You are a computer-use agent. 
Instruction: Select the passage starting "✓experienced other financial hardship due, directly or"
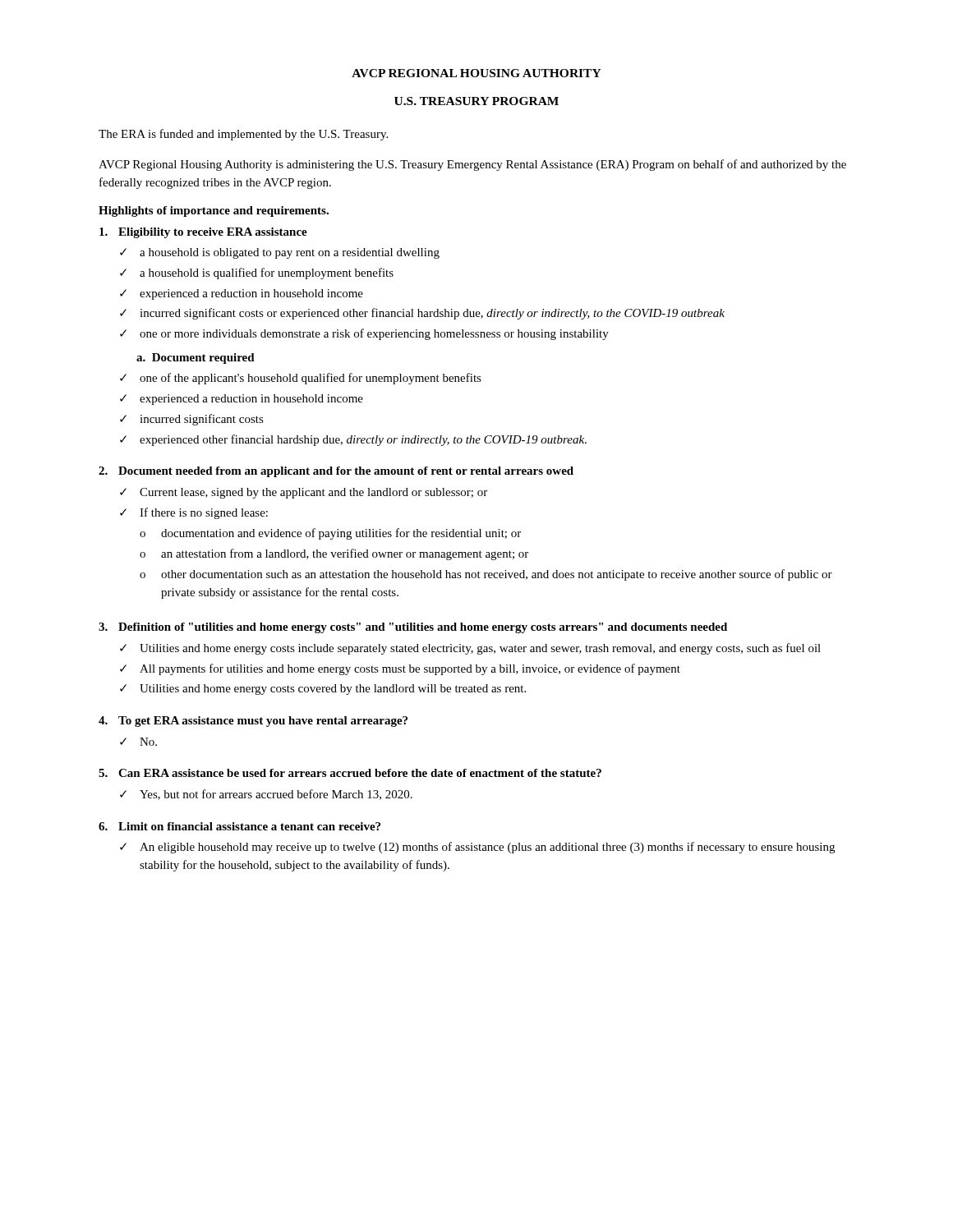point(353,440)
